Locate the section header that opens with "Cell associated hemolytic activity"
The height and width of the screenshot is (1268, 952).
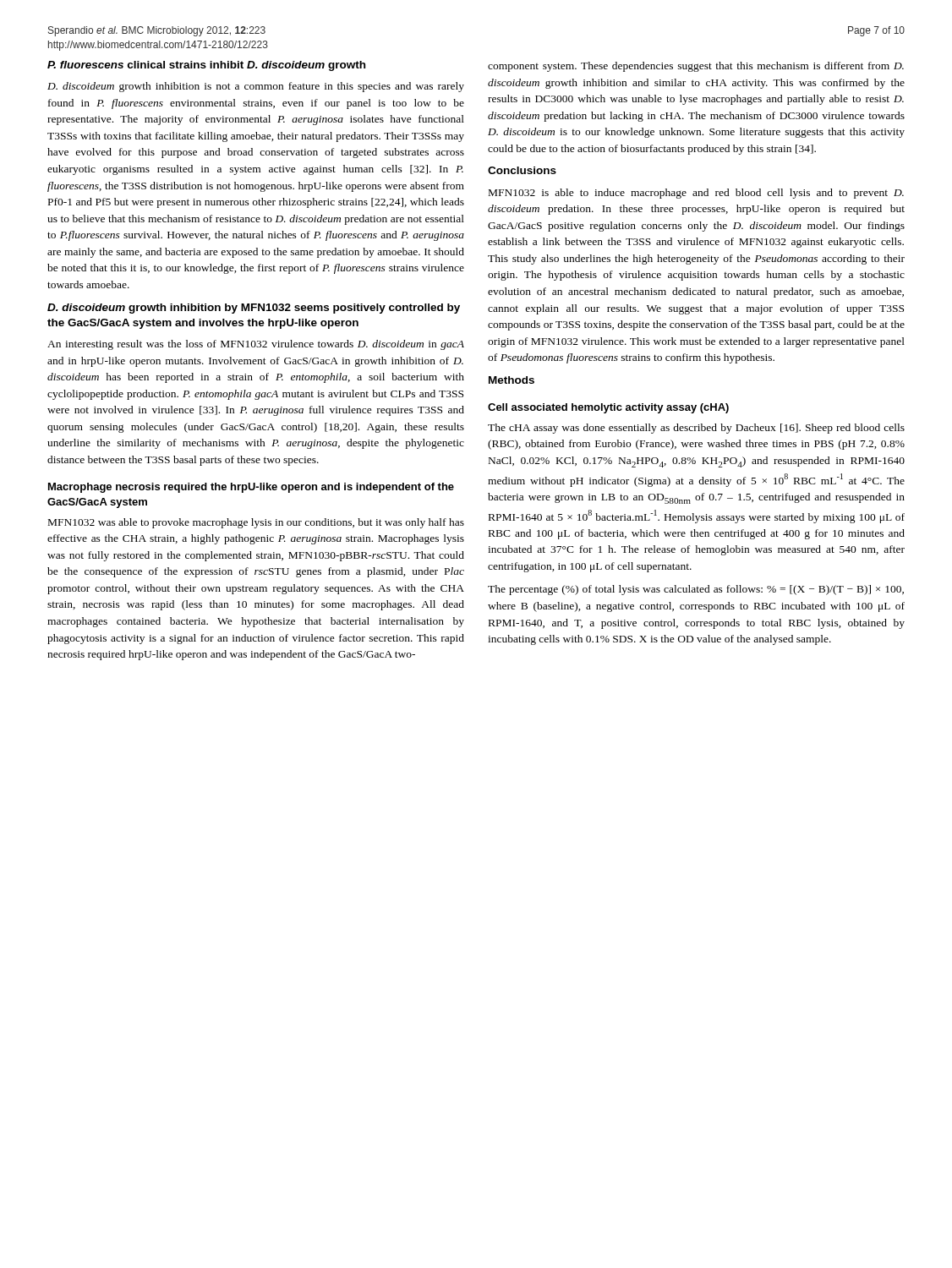coord(696,407)
